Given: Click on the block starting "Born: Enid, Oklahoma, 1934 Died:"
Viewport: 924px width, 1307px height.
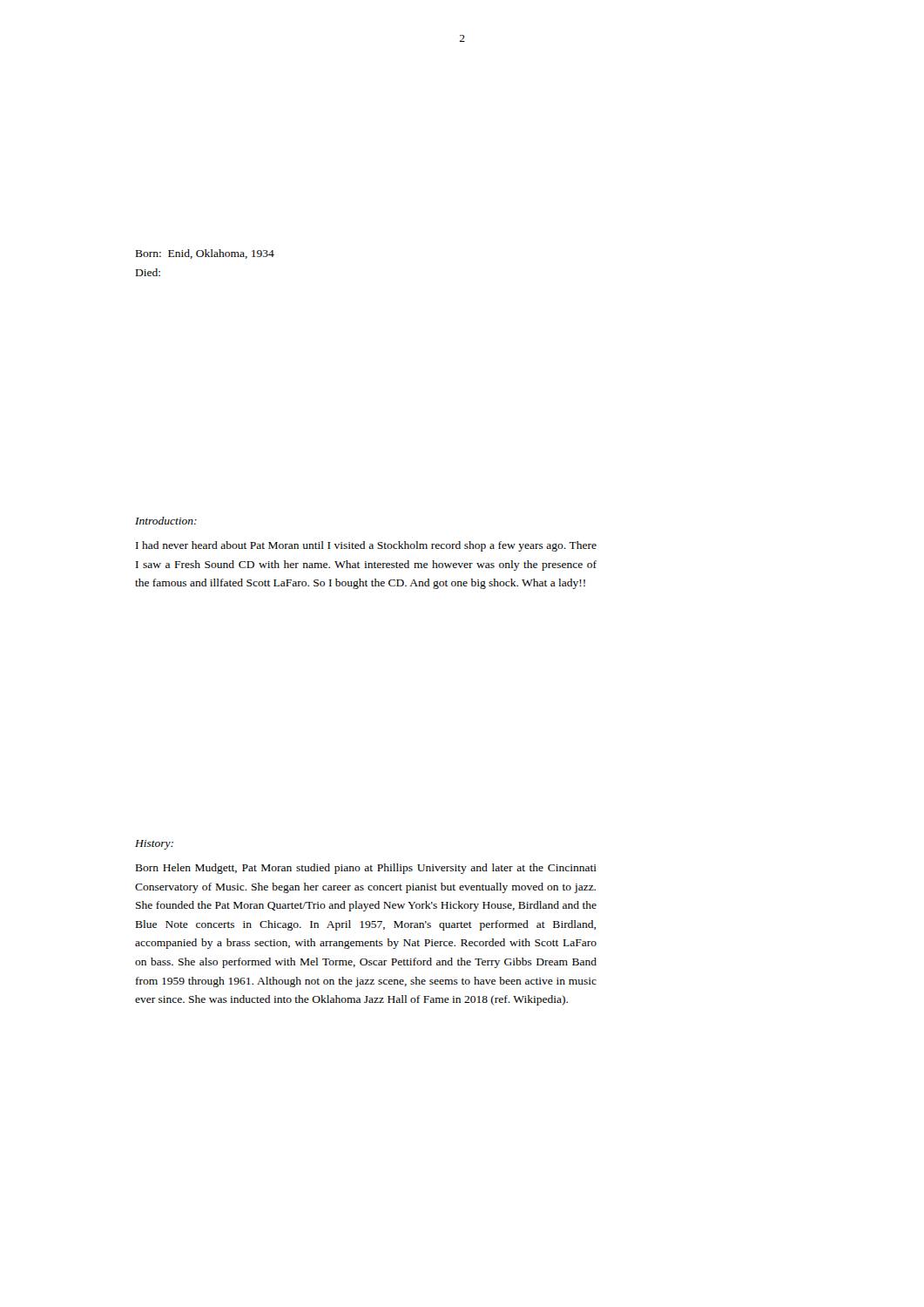Looking at the screenshot, I should click(205, 263).
